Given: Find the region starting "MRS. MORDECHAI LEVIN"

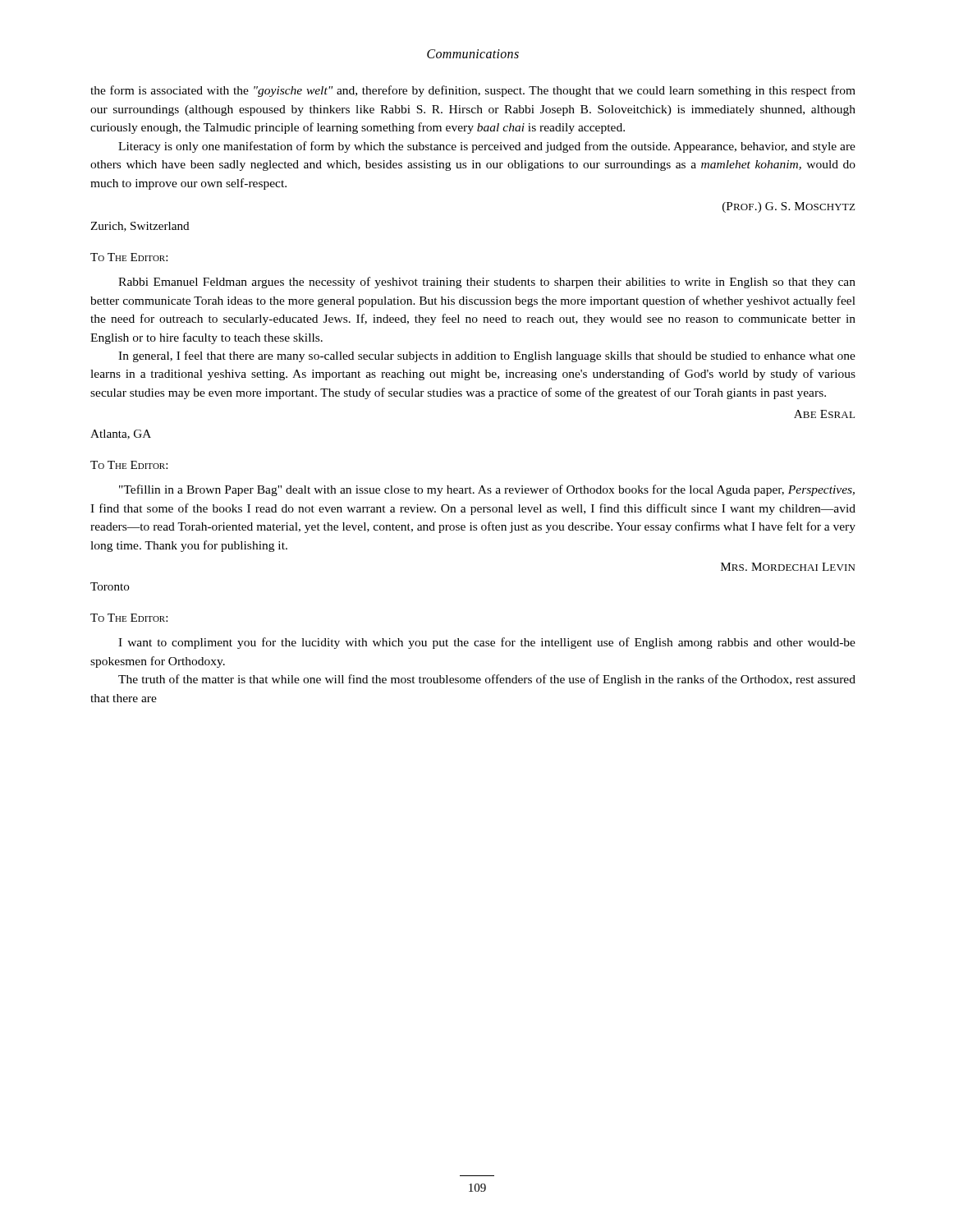Looking at the screenshot, I should 788,567.
